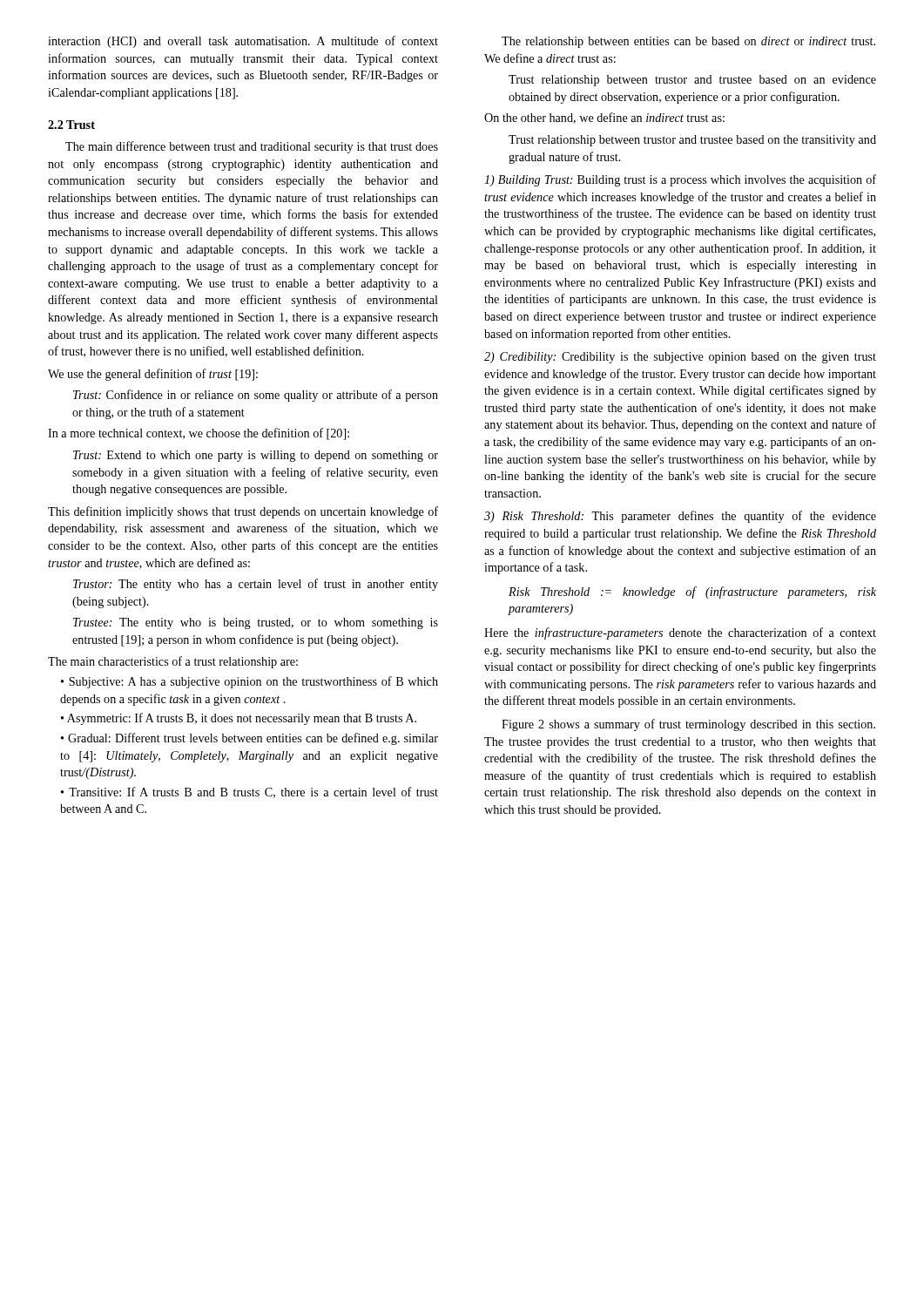924x1307 pixels.
Task: Click the passage that begins "This definition implicitly"
Action: (243, 538)
